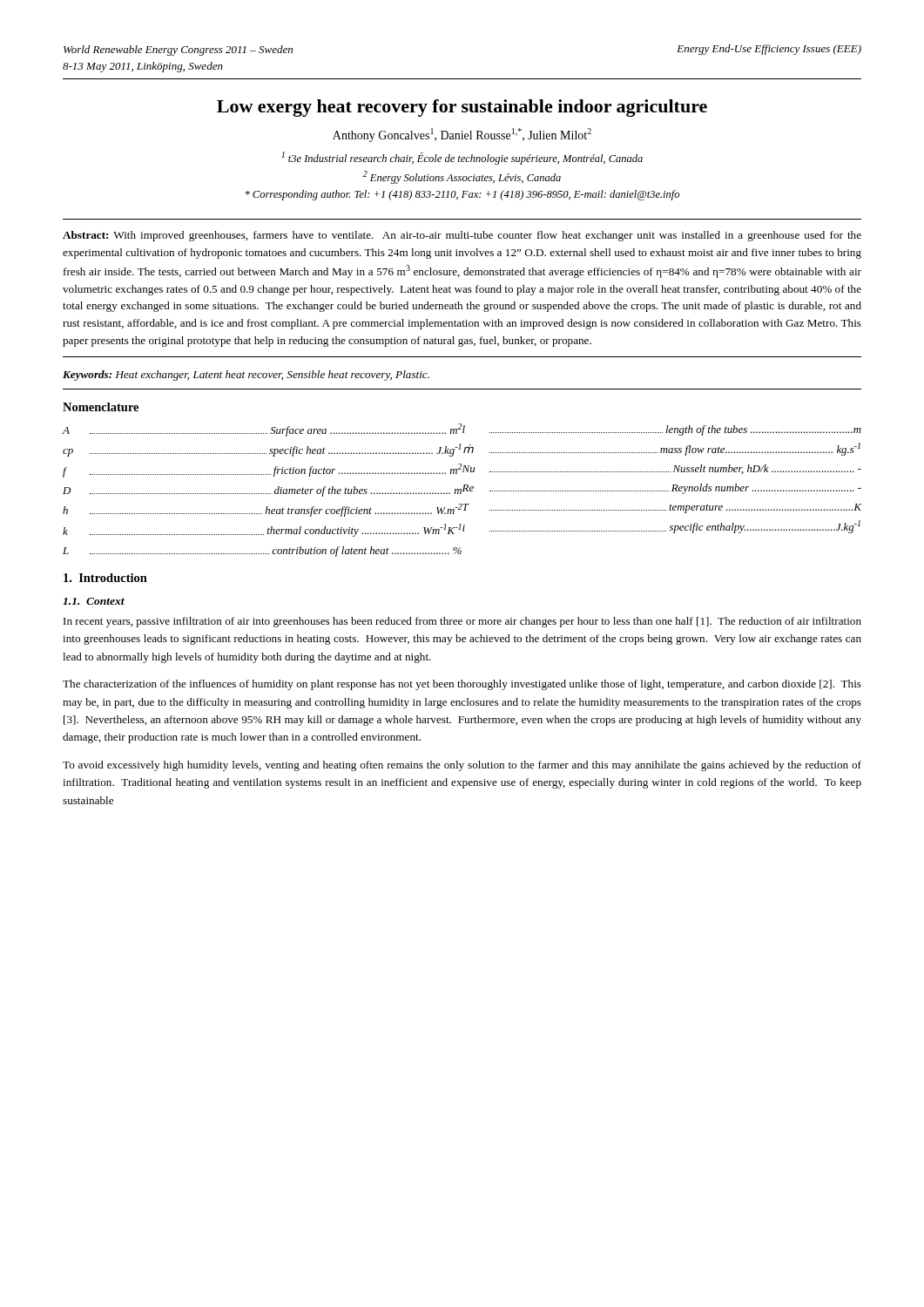The image size is (924, 1307).
Task: Select the list item containing "A Surface area .........................................."
Action: [x=262, y=490]
